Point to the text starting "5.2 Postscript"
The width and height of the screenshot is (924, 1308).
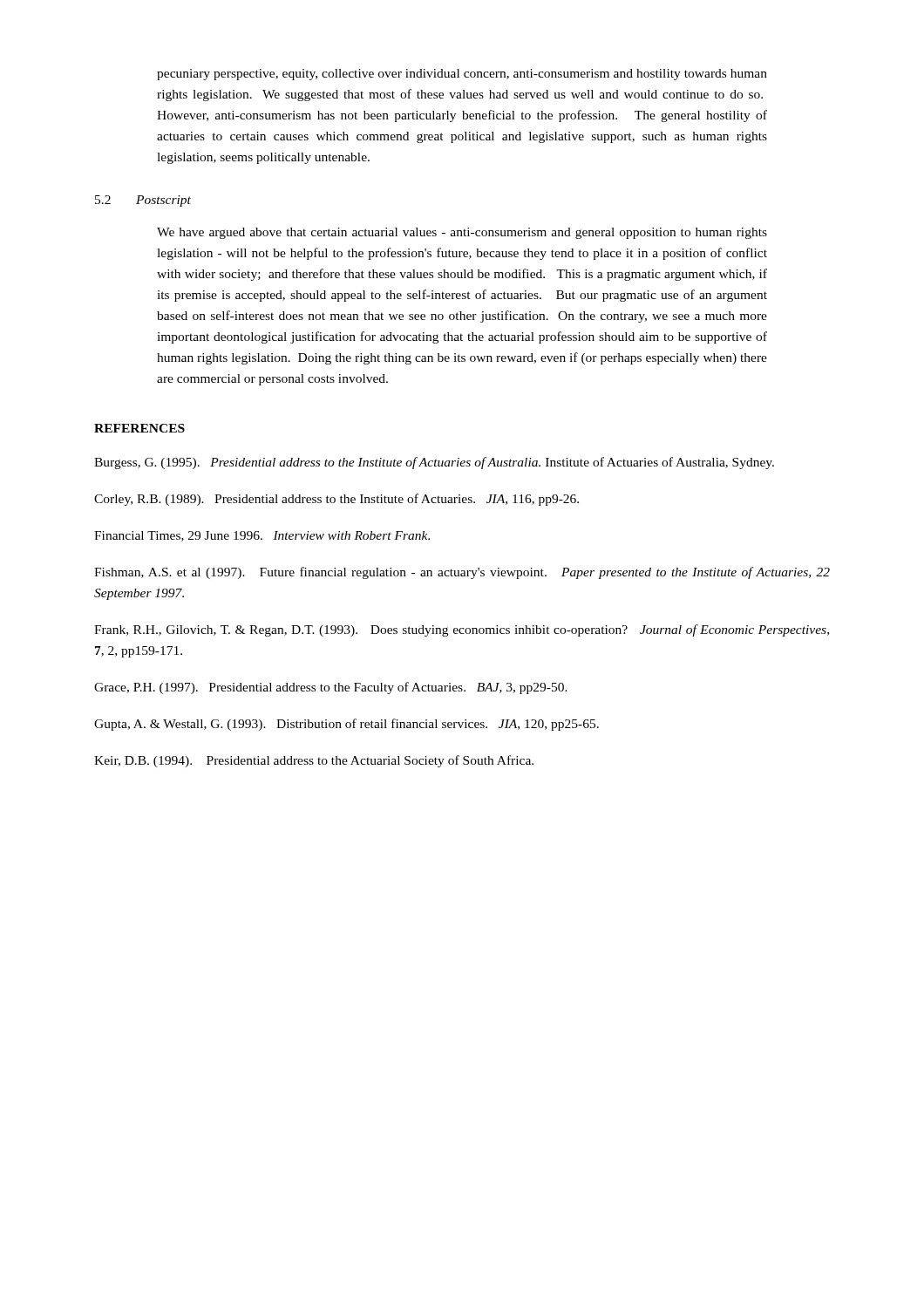142,200
